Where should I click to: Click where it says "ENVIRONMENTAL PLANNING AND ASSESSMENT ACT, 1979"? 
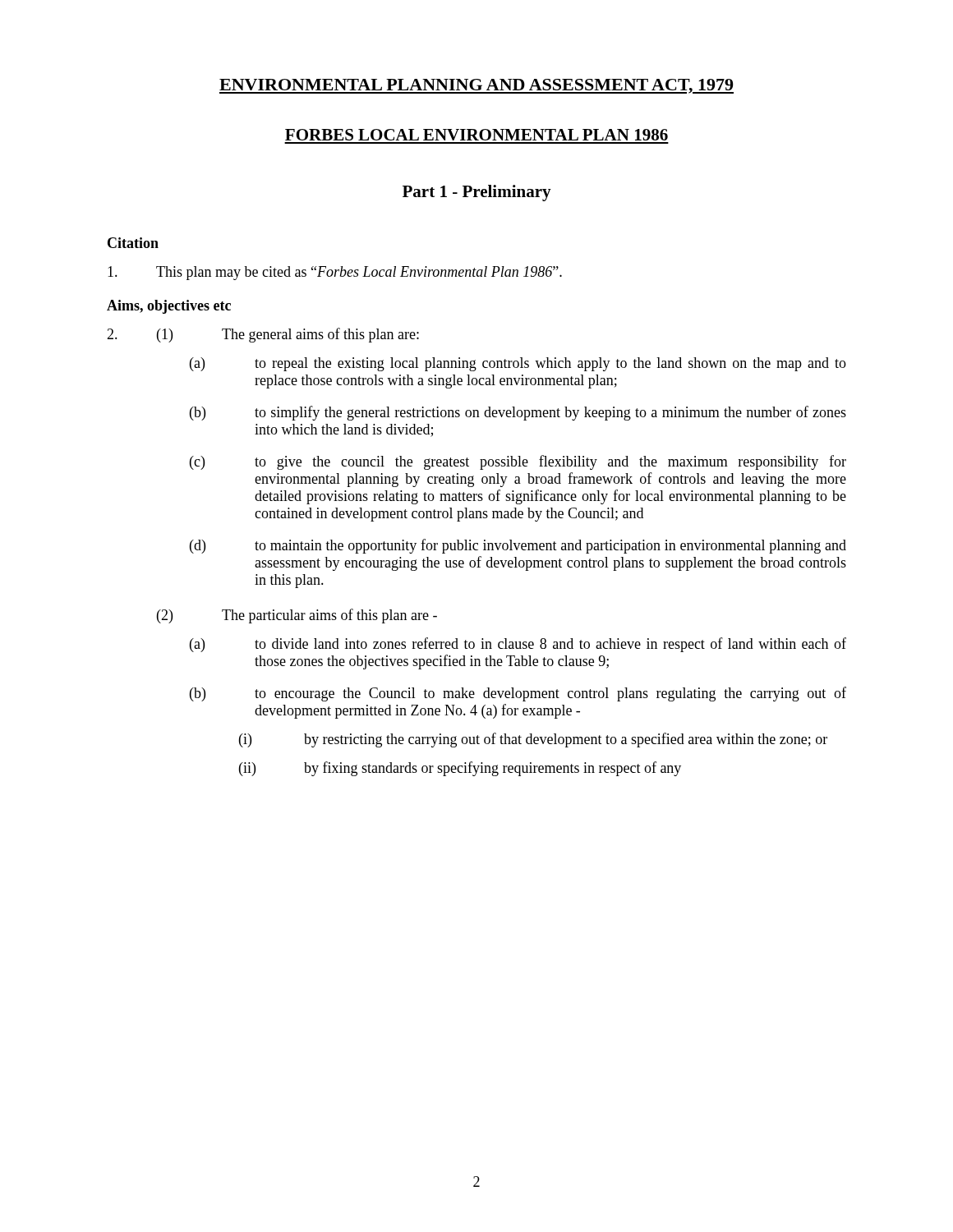tap(476, 84)
